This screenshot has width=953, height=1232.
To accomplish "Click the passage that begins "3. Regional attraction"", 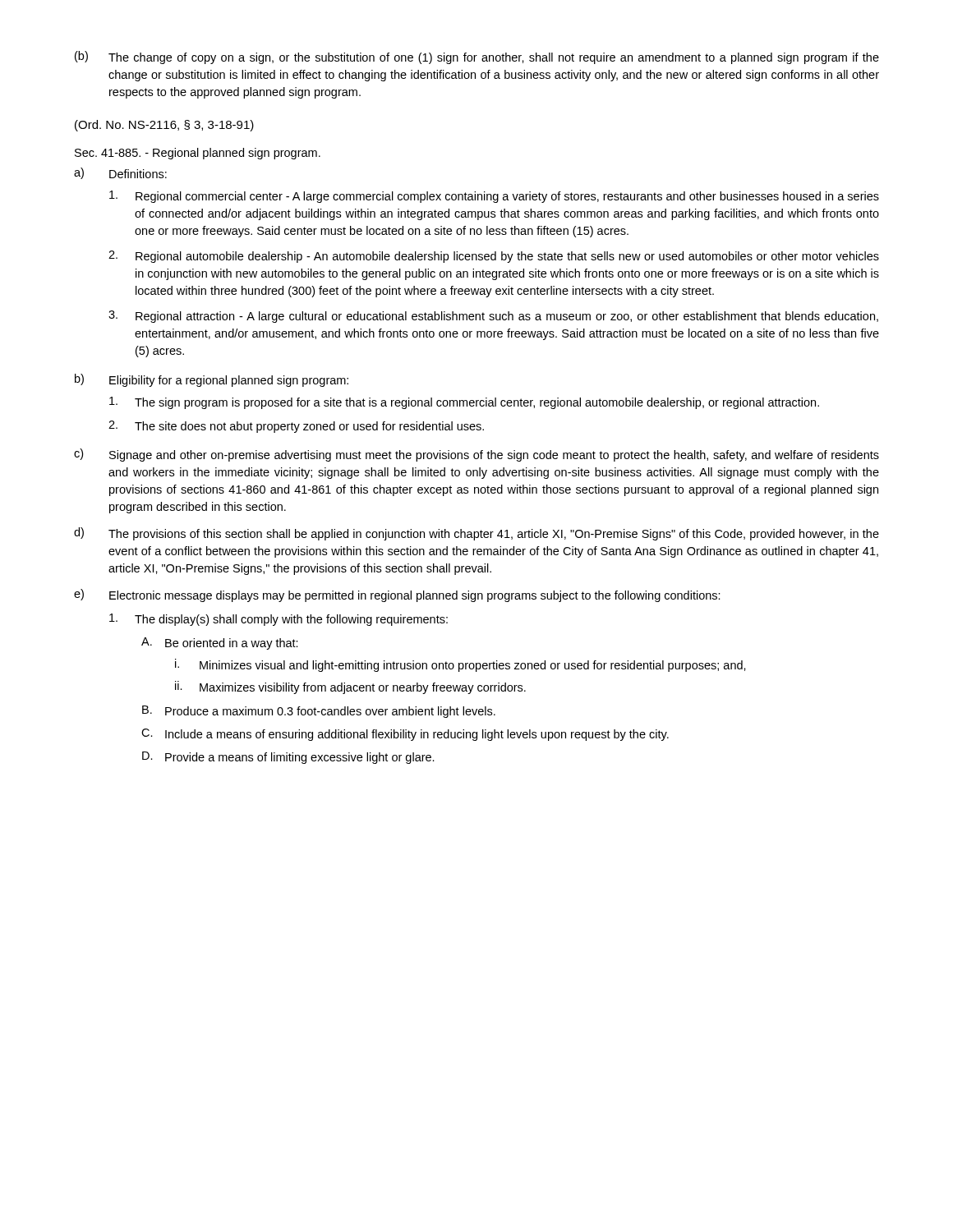I will pos(494,334).
